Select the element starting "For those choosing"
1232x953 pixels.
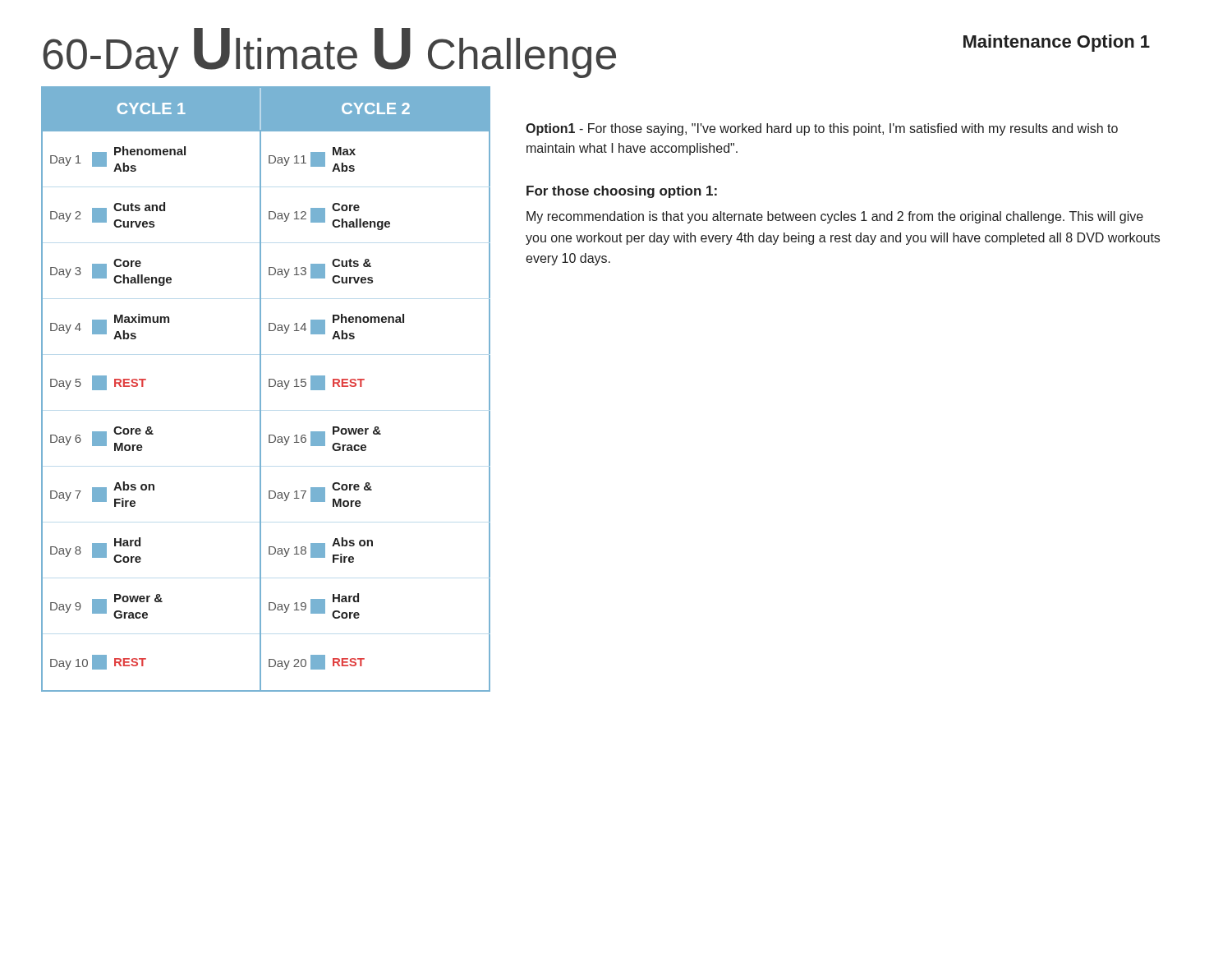click(x=622, y=191)
